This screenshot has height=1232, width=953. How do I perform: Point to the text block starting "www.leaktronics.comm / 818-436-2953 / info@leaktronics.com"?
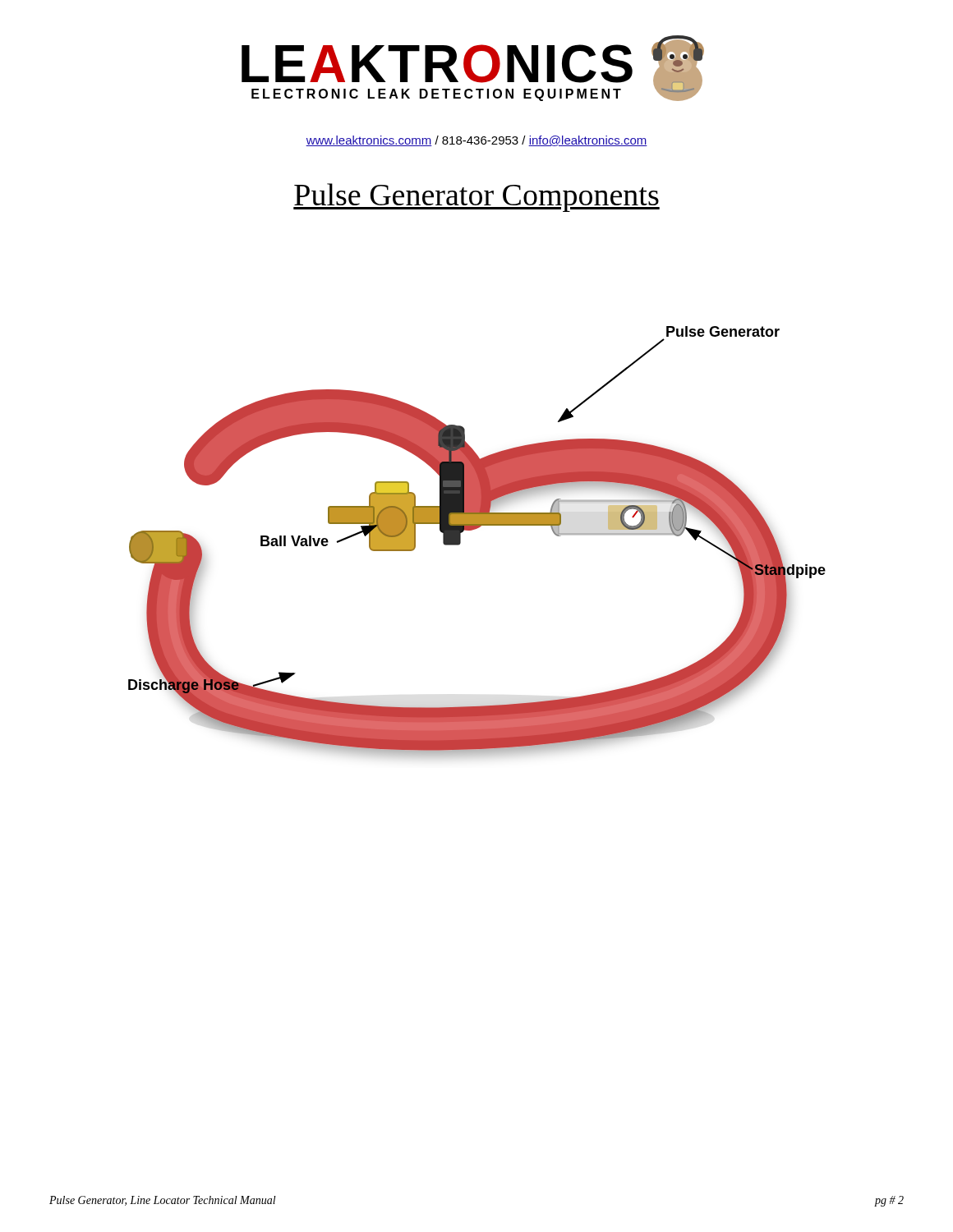476,140
